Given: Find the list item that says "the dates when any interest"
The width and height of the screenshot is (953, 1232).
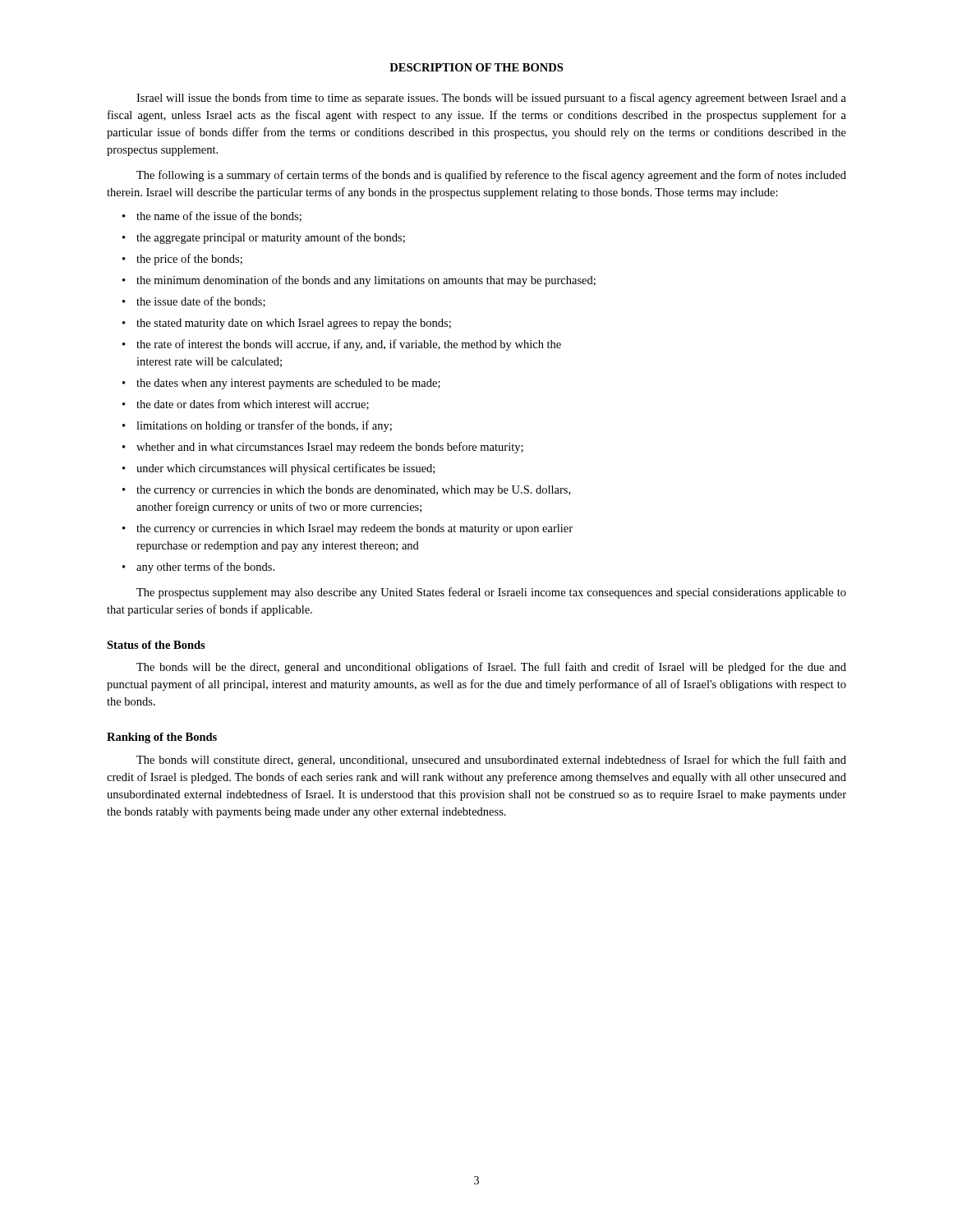Looking at the screenshot, I should tap(289, 383).
